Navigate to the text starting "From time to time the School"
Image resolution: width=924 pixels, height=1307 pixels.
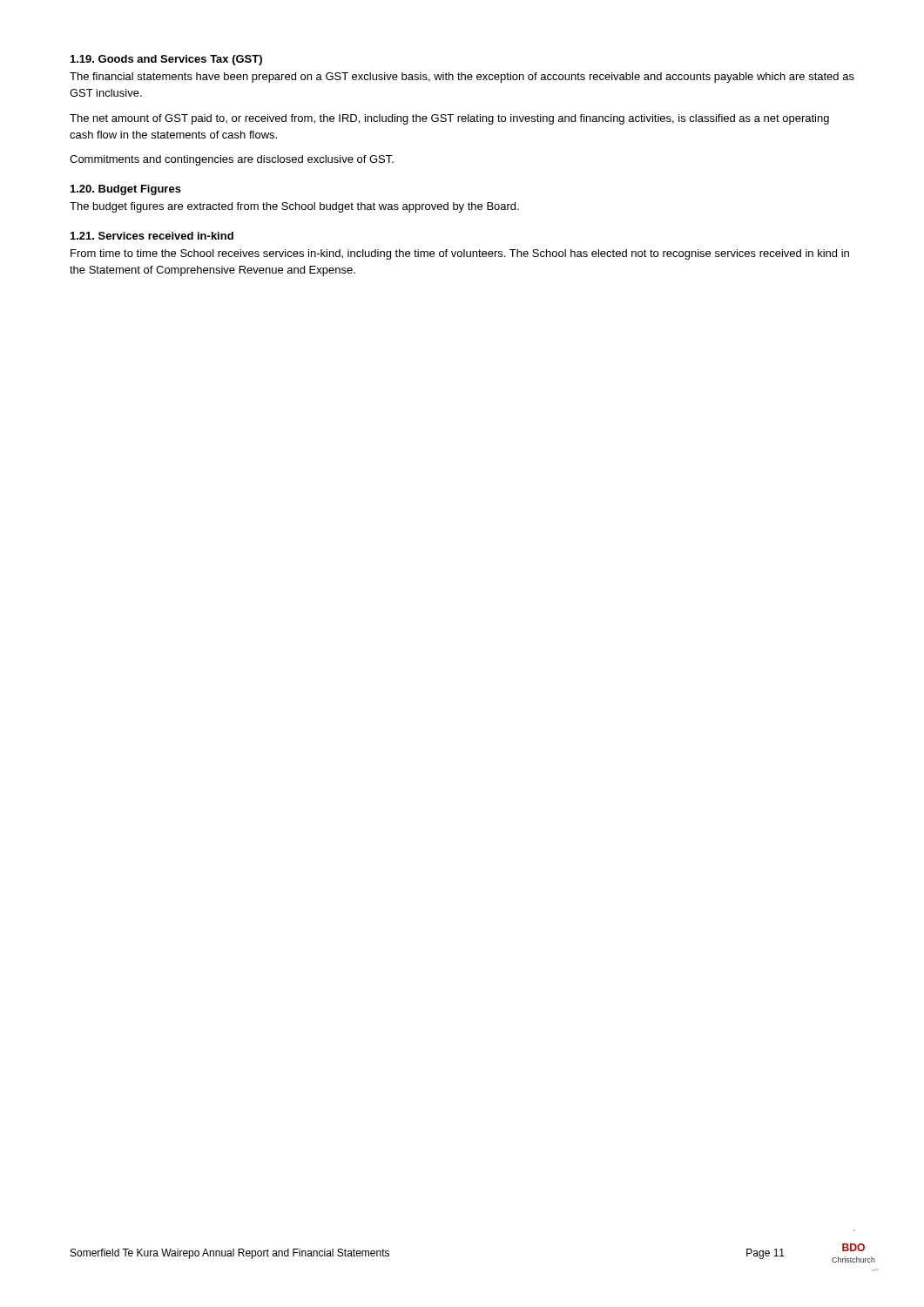coord(460,261)
